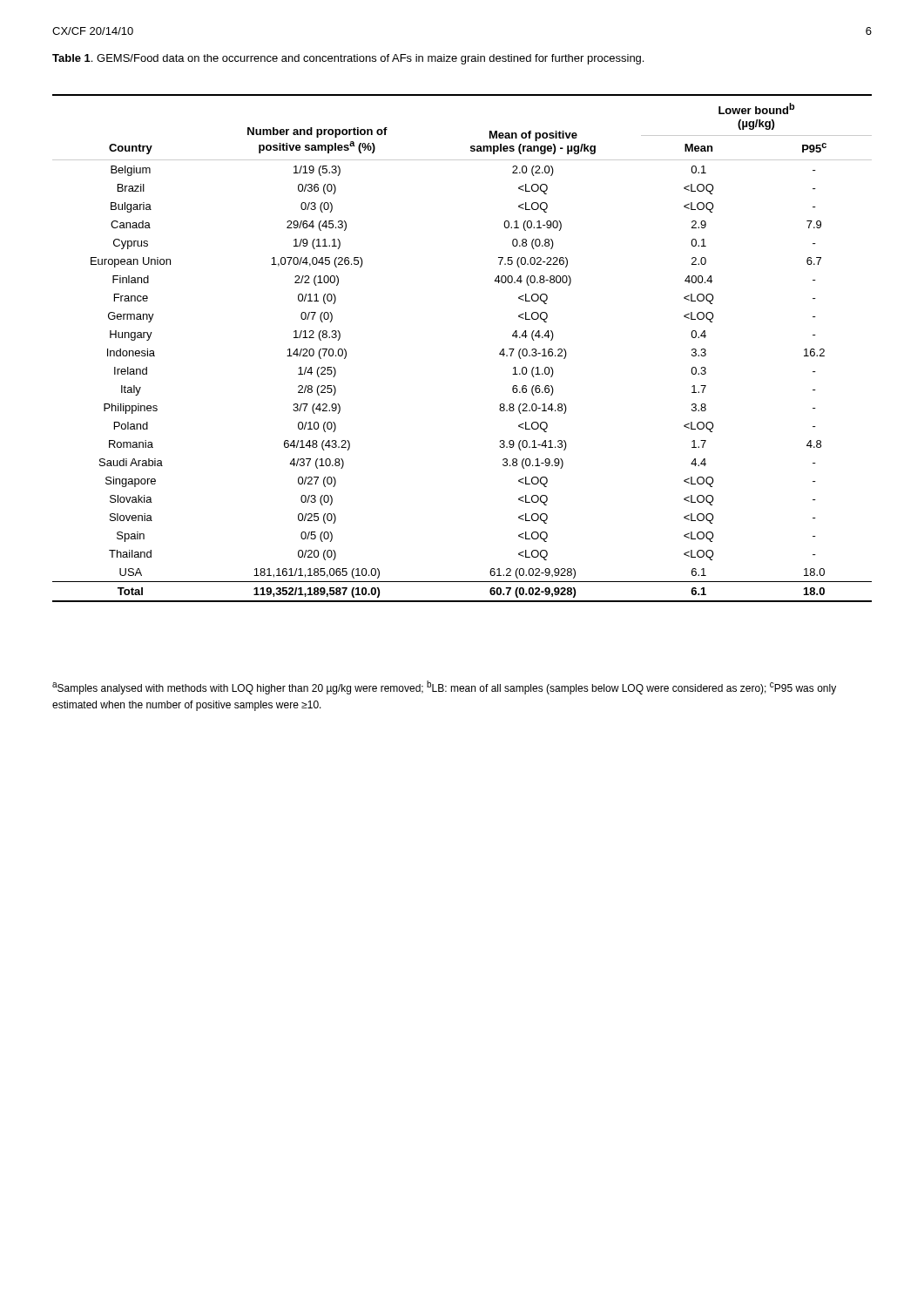Click the caption that begins "Table 1. GEMS/Food data on"

[349, 58]
